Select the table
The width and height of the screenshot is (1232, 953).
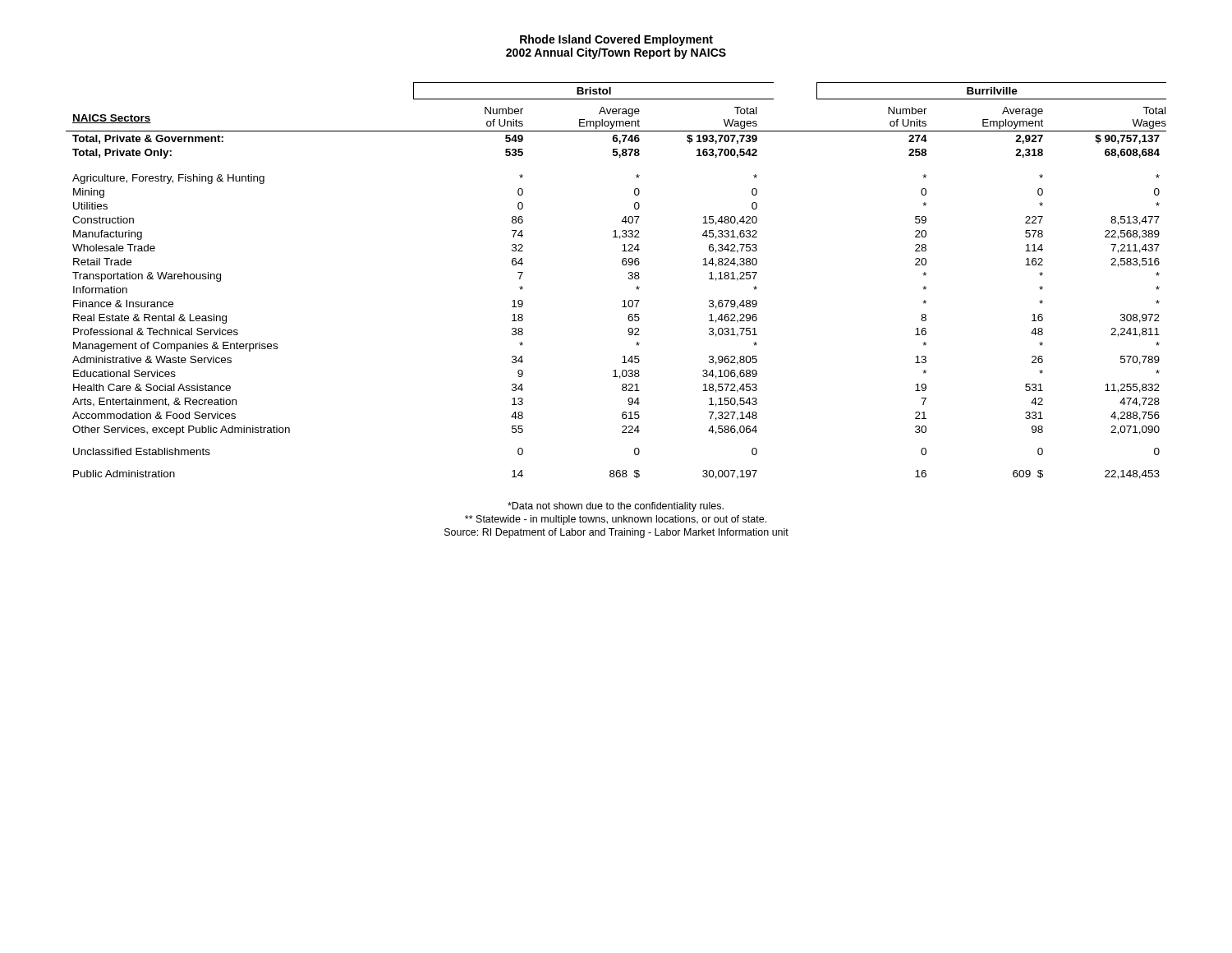[x=616, y=281]
